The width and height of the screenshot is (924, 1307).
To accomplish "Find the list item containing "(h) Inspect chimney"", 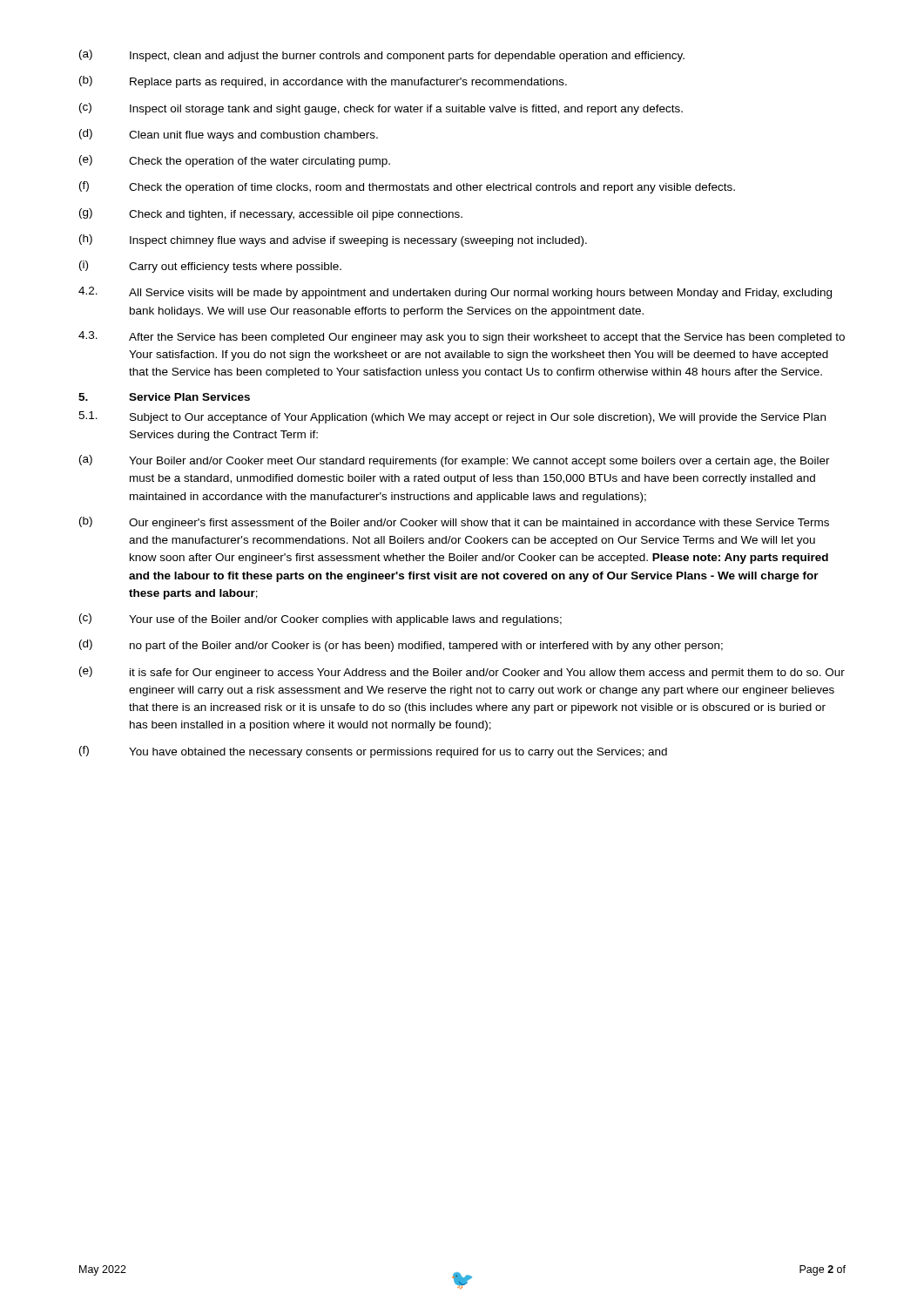I will pos(462,240).
